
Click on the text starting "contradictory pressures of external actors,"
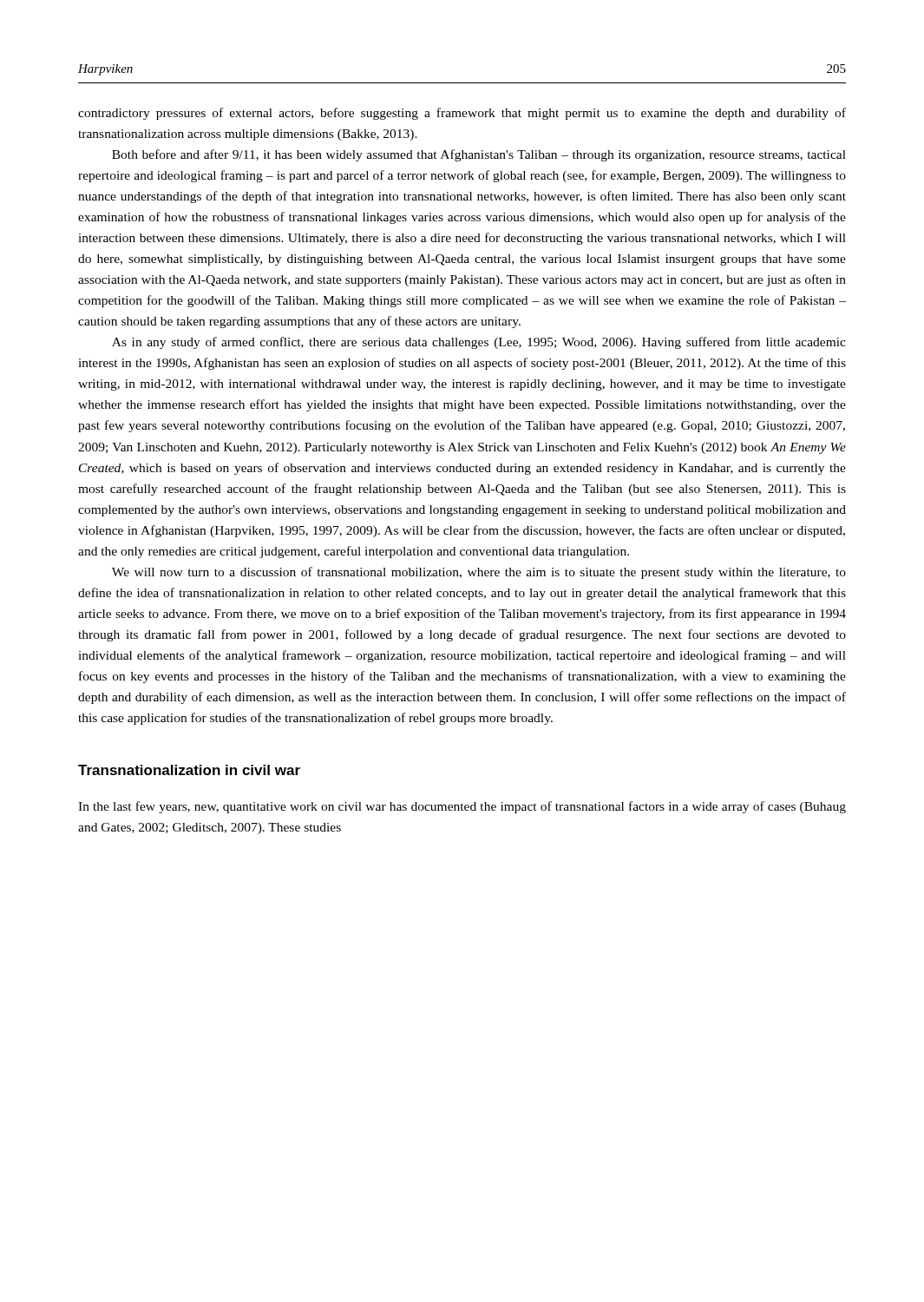click(x=462, y=415)
